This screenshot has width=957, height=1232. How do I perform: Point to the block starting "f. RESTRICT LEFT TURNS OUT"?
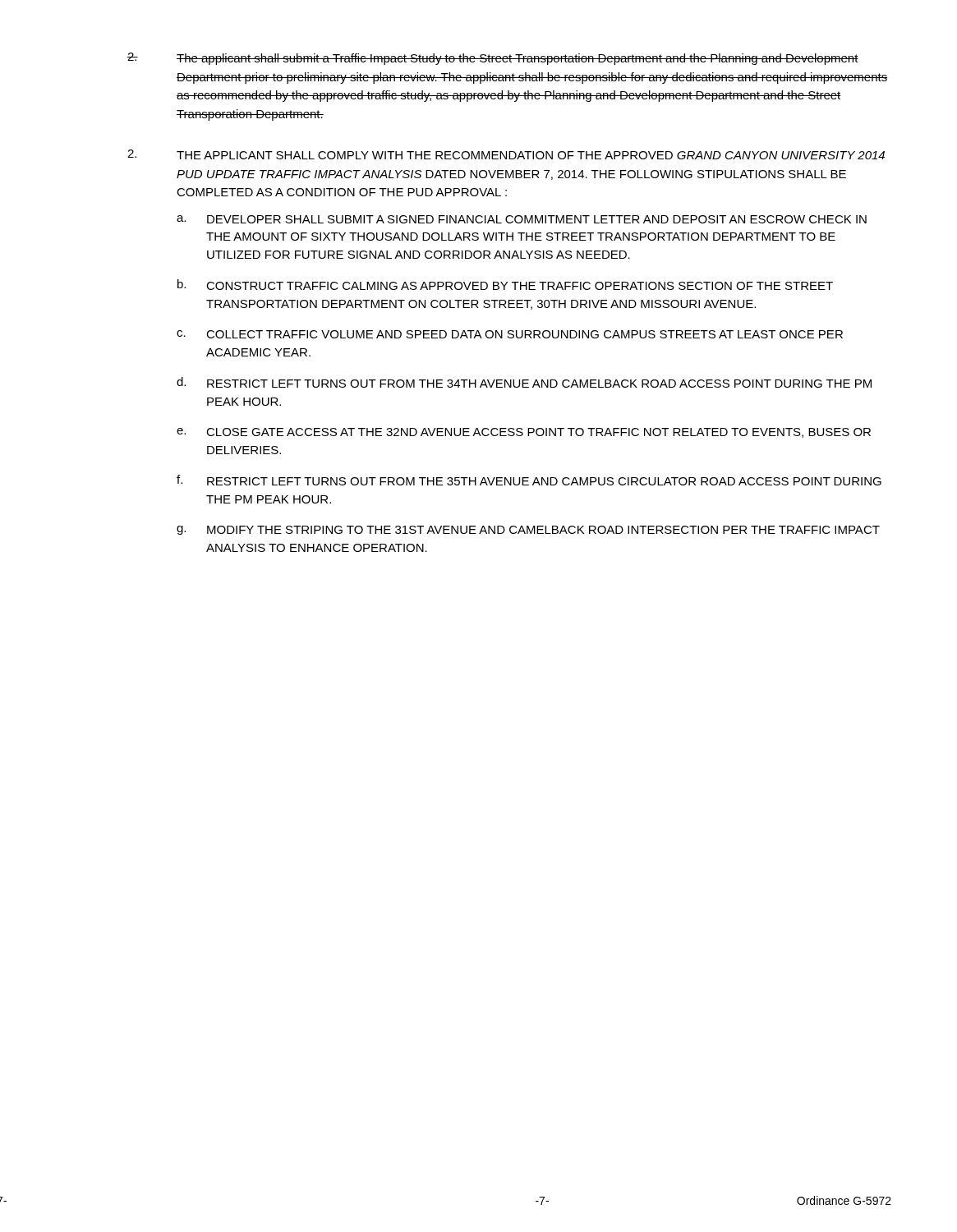[534, 490]
